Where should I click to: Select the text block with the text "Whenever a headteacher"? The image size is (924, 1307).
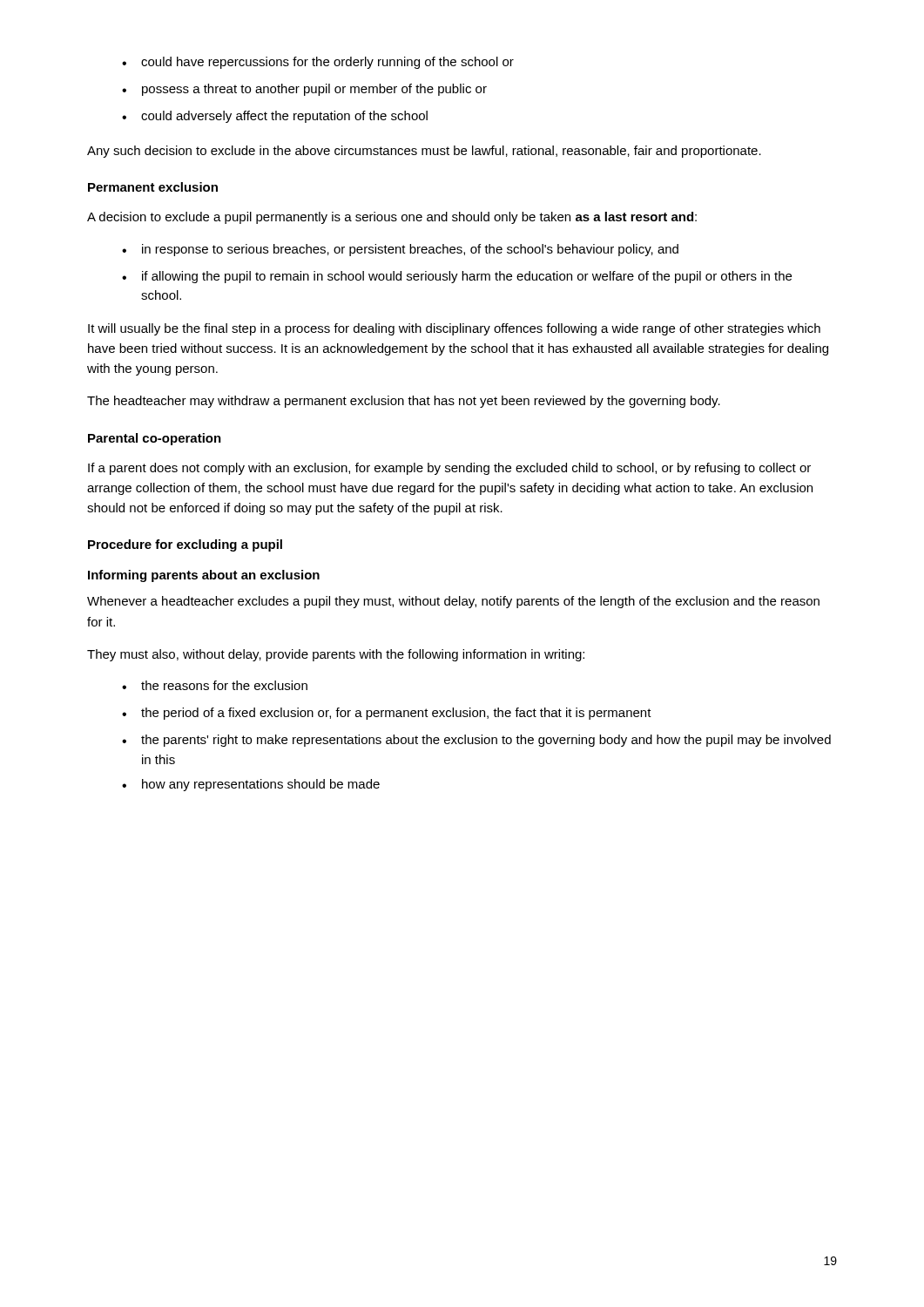coord(462,611)
